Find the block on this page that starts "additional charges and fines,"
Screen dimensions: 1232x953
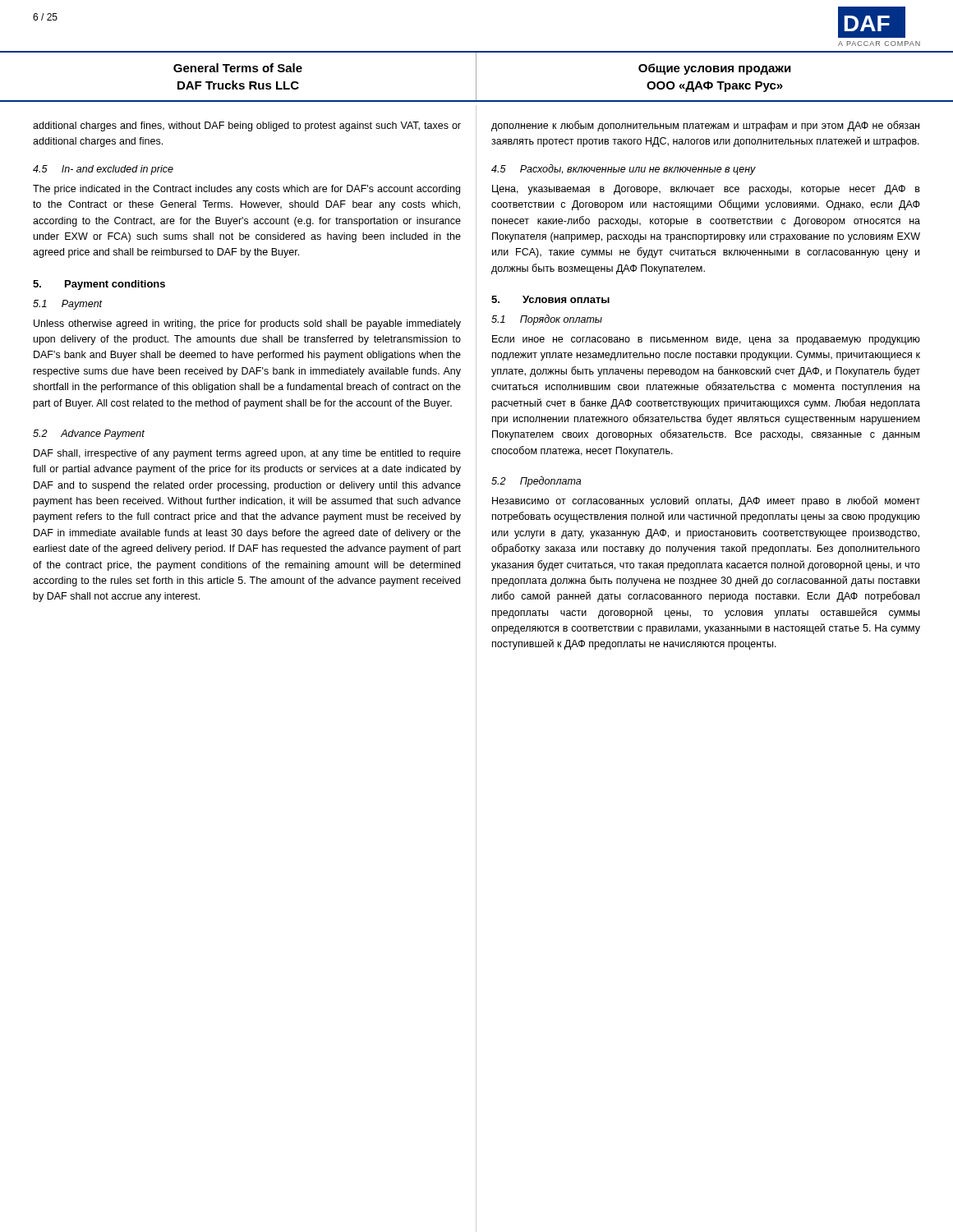click(247, 134)
